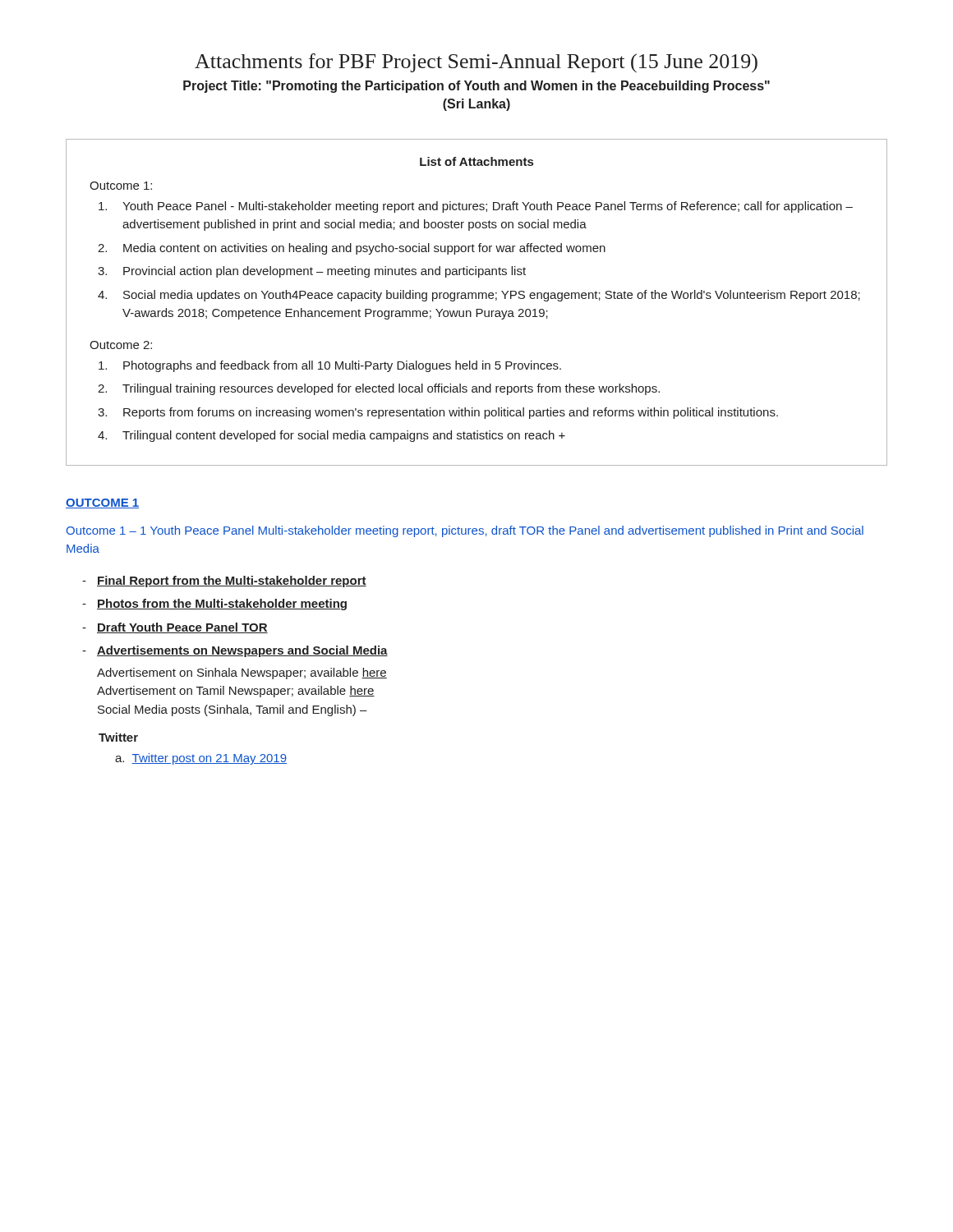Locate the list item with the text "2. Media content on activities on healing and"
This screenshot has width=953, height=1232.
pyautogui.click(x=352, y=248)
